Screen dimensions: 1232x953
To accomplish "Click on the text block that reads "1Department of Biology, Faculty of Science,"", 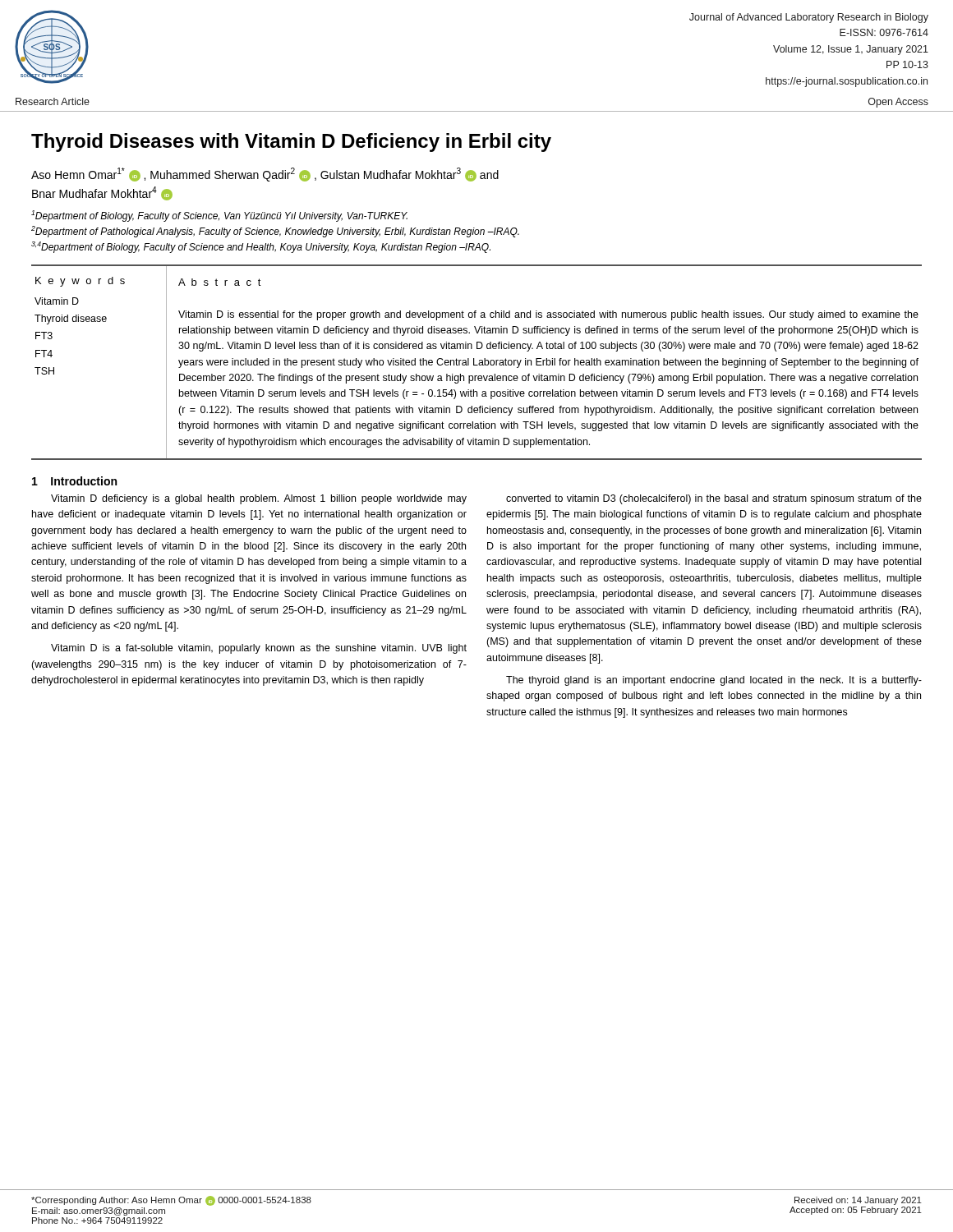I will 276,231.
